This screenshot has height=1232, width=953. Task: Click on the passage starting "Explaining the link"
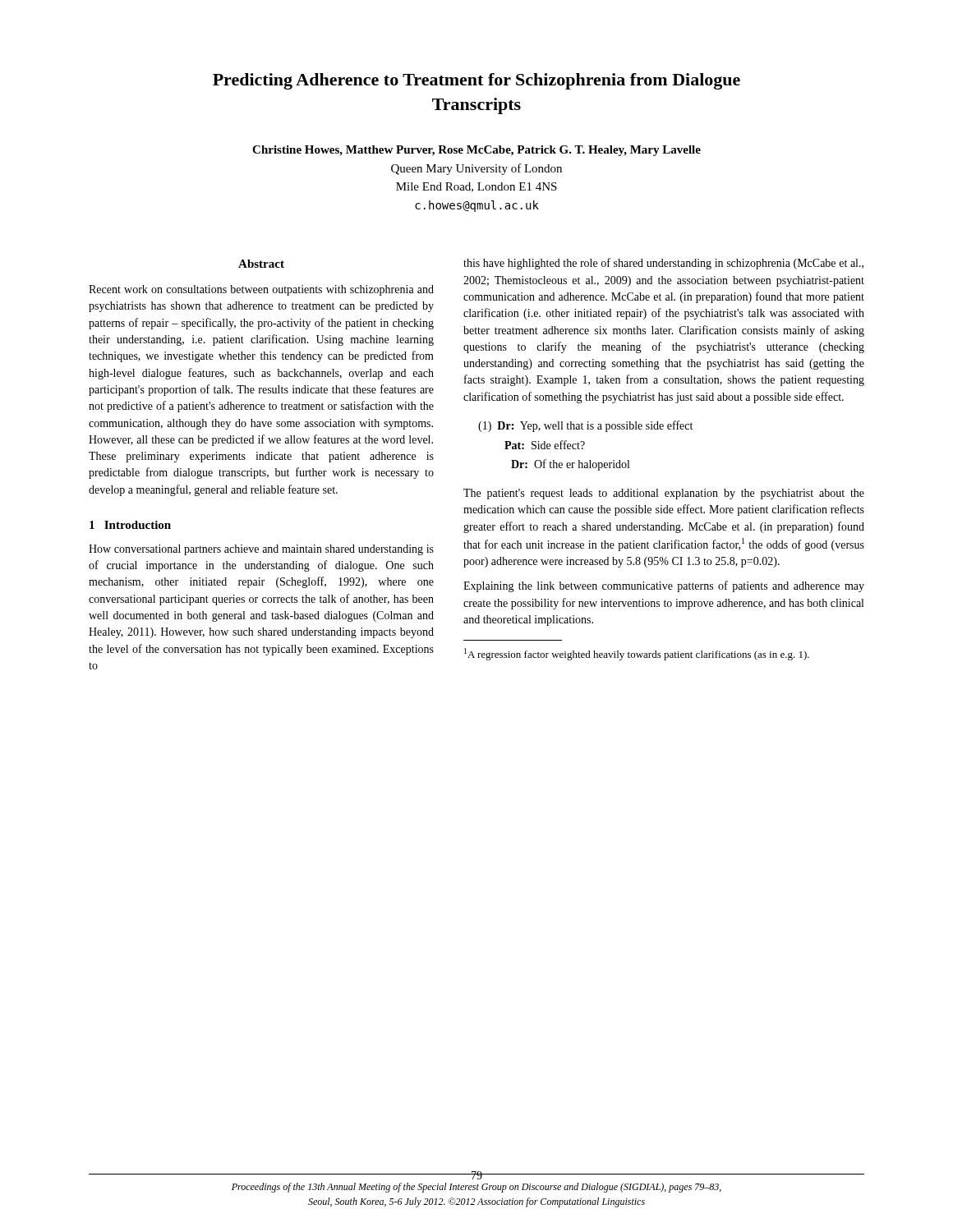click(664, 603)
